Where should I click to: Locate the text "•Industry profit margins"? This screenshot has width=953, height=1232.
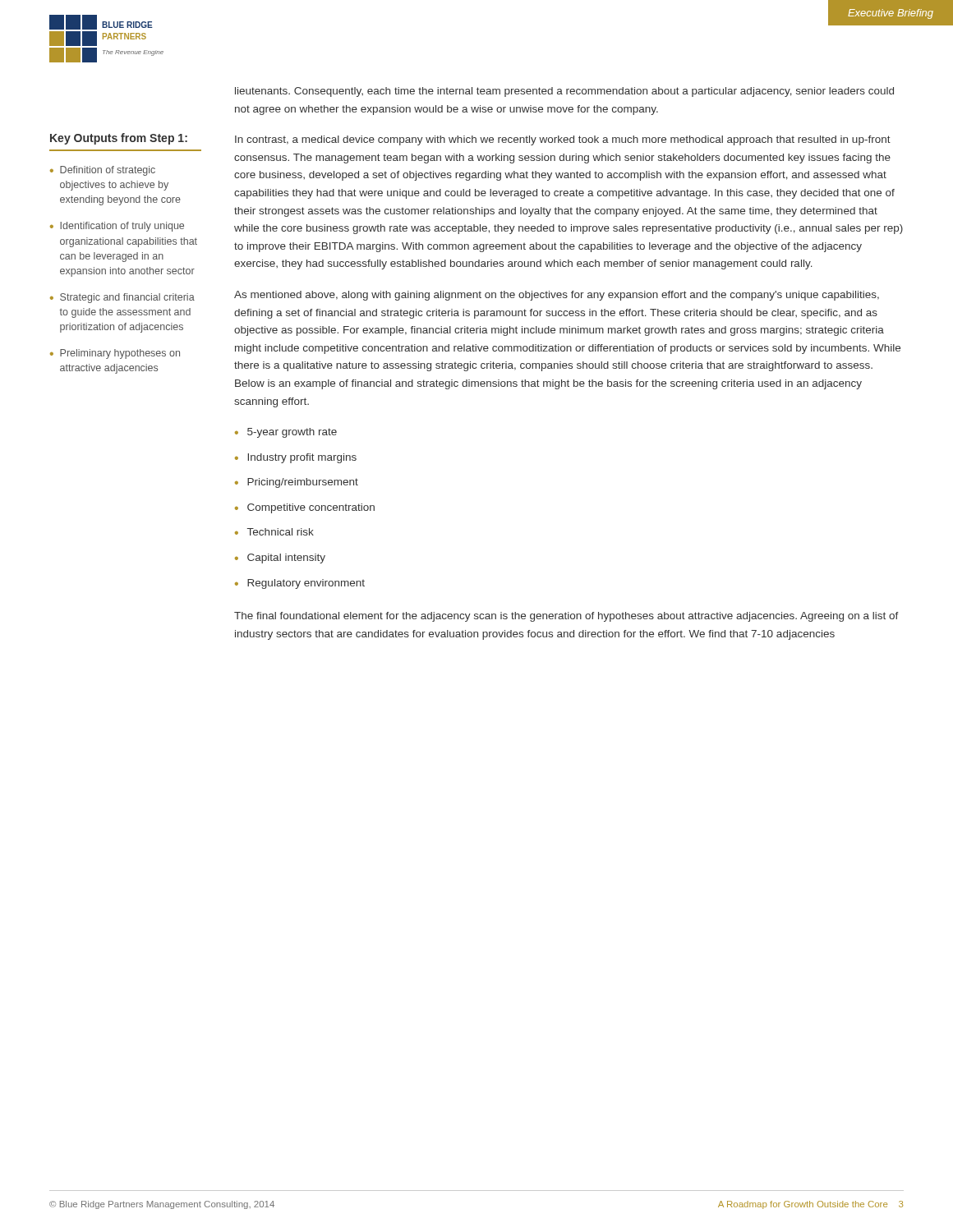click(x=295, y=458)
